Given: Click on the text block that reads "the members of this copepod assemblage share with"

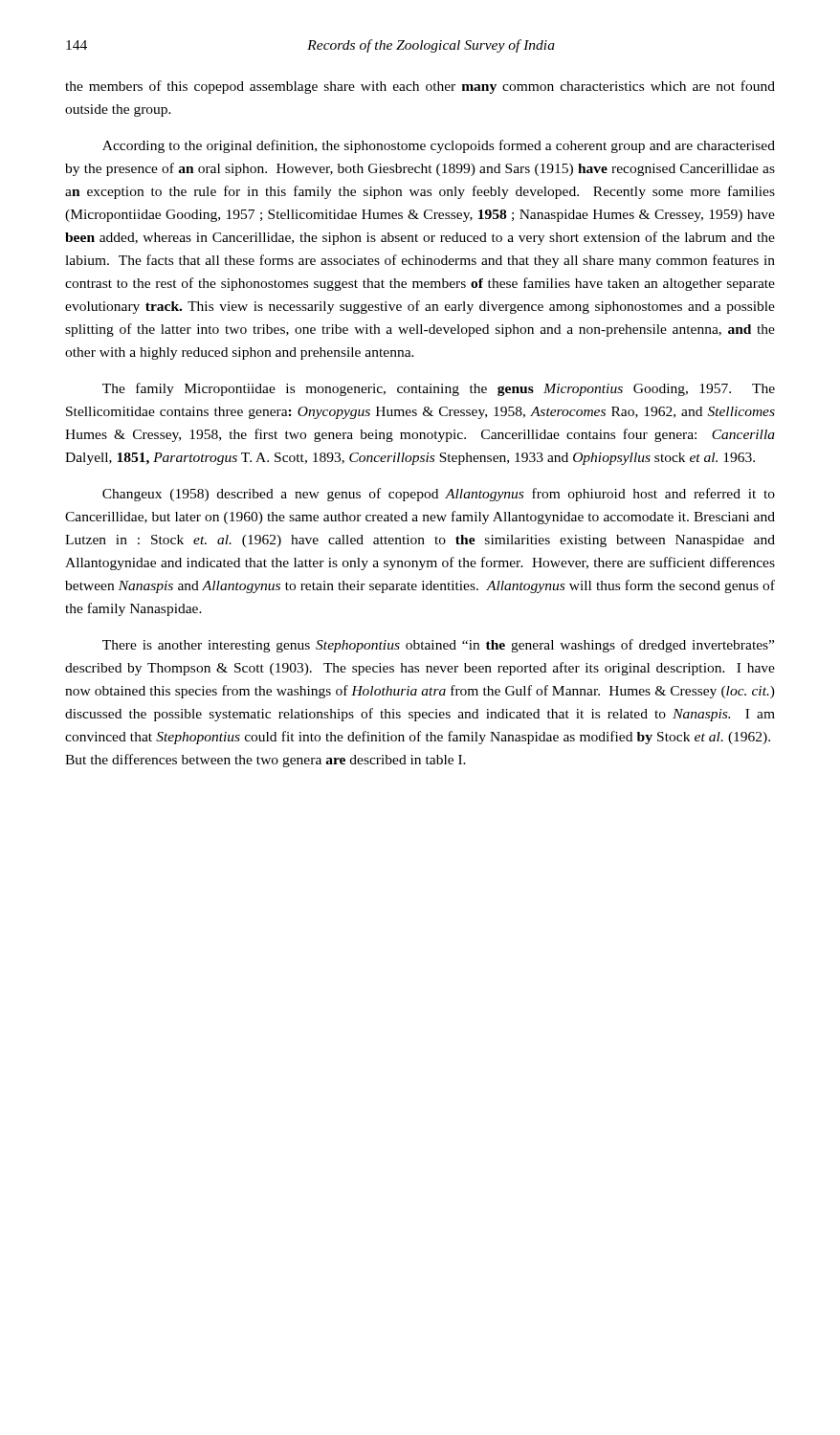Looking at the screenshot, I should pyautogui.click(x=420, y=97).
